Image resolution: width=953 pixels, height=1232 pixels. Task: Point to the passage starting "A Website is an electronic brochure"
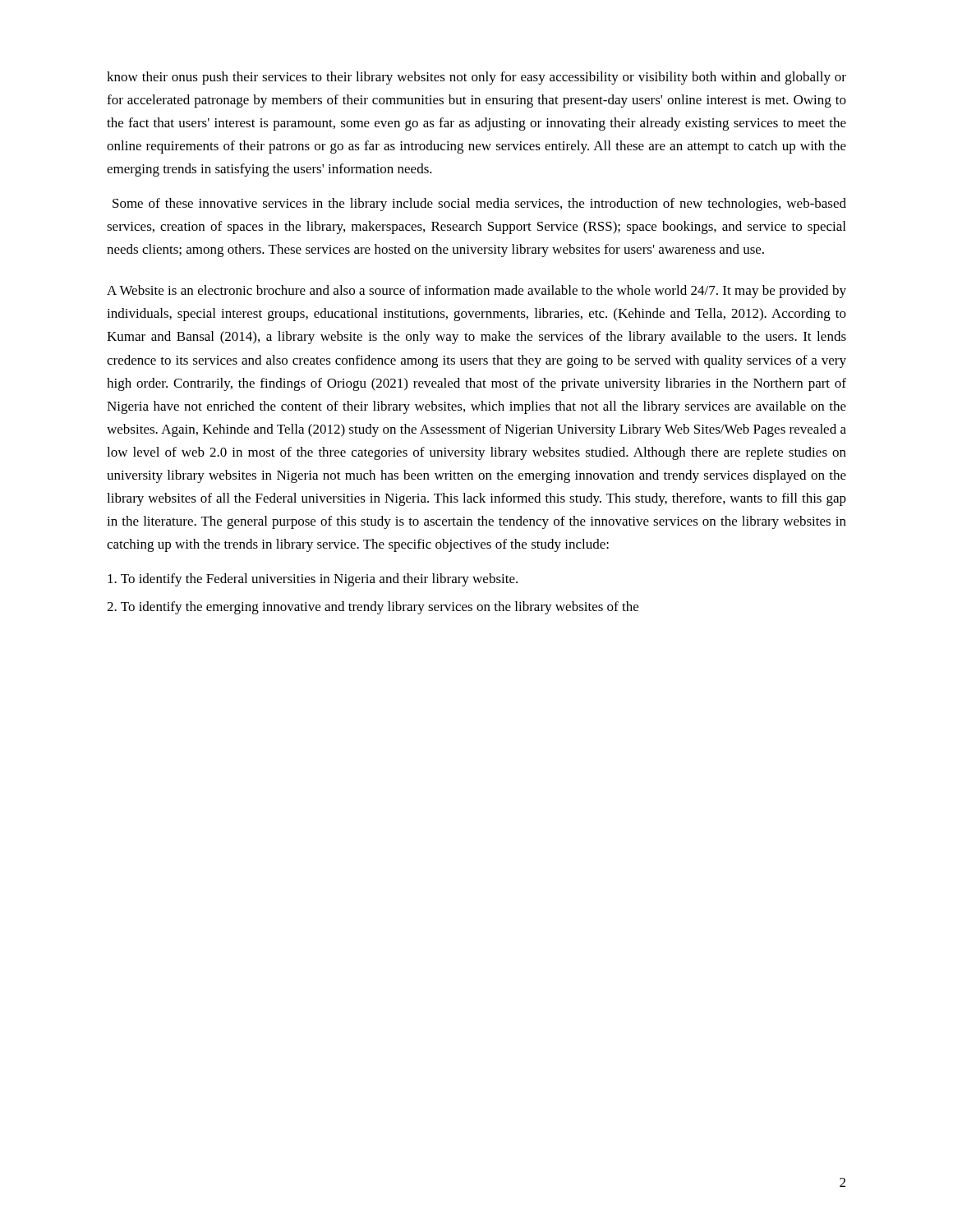[x=476, y=417]
